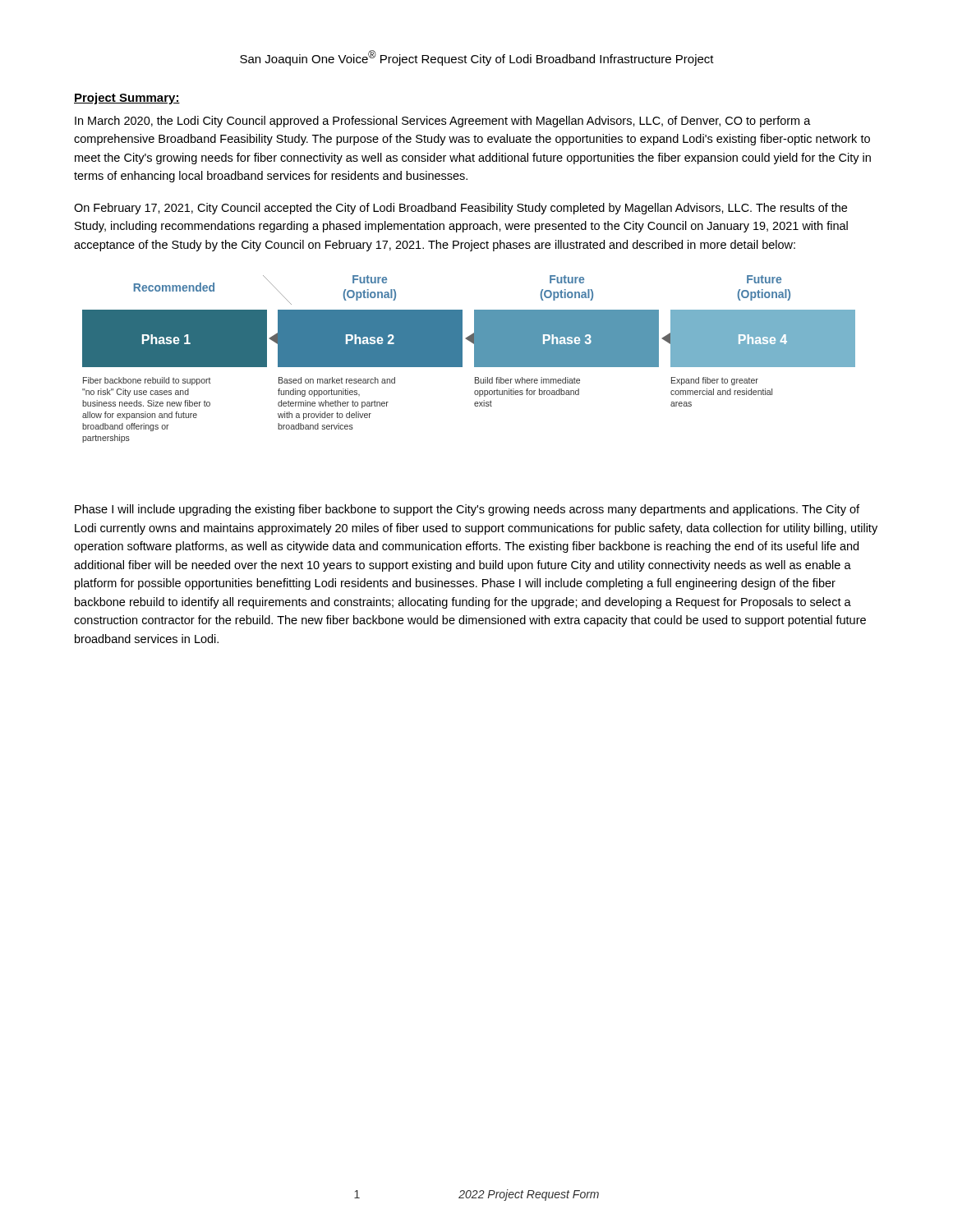Screen dimensions: 1232x953
Task: Find the infographic
Action: pos(476,376)
